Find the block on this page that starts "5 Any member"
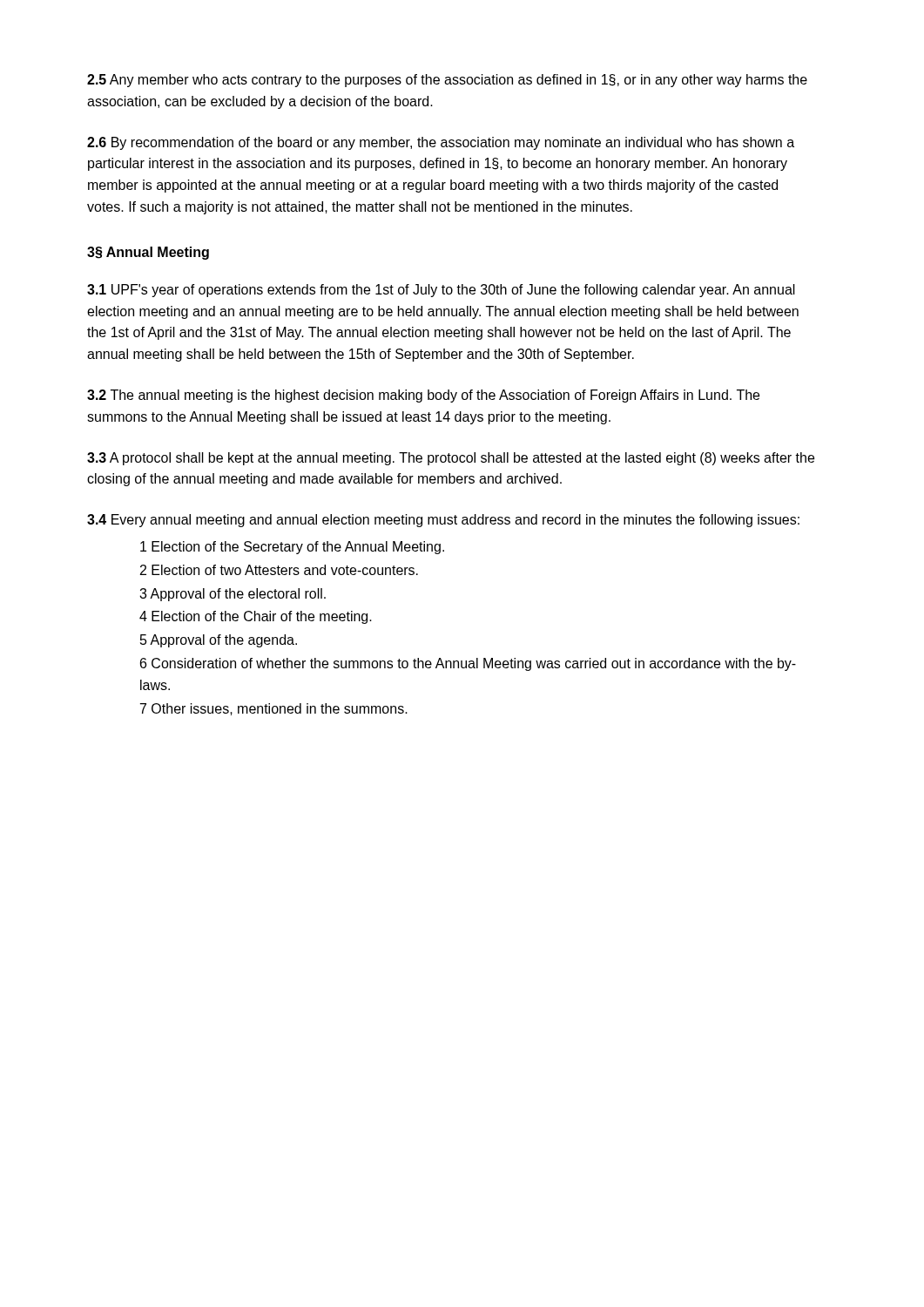The image size is (924, 1307). (447, 91)
